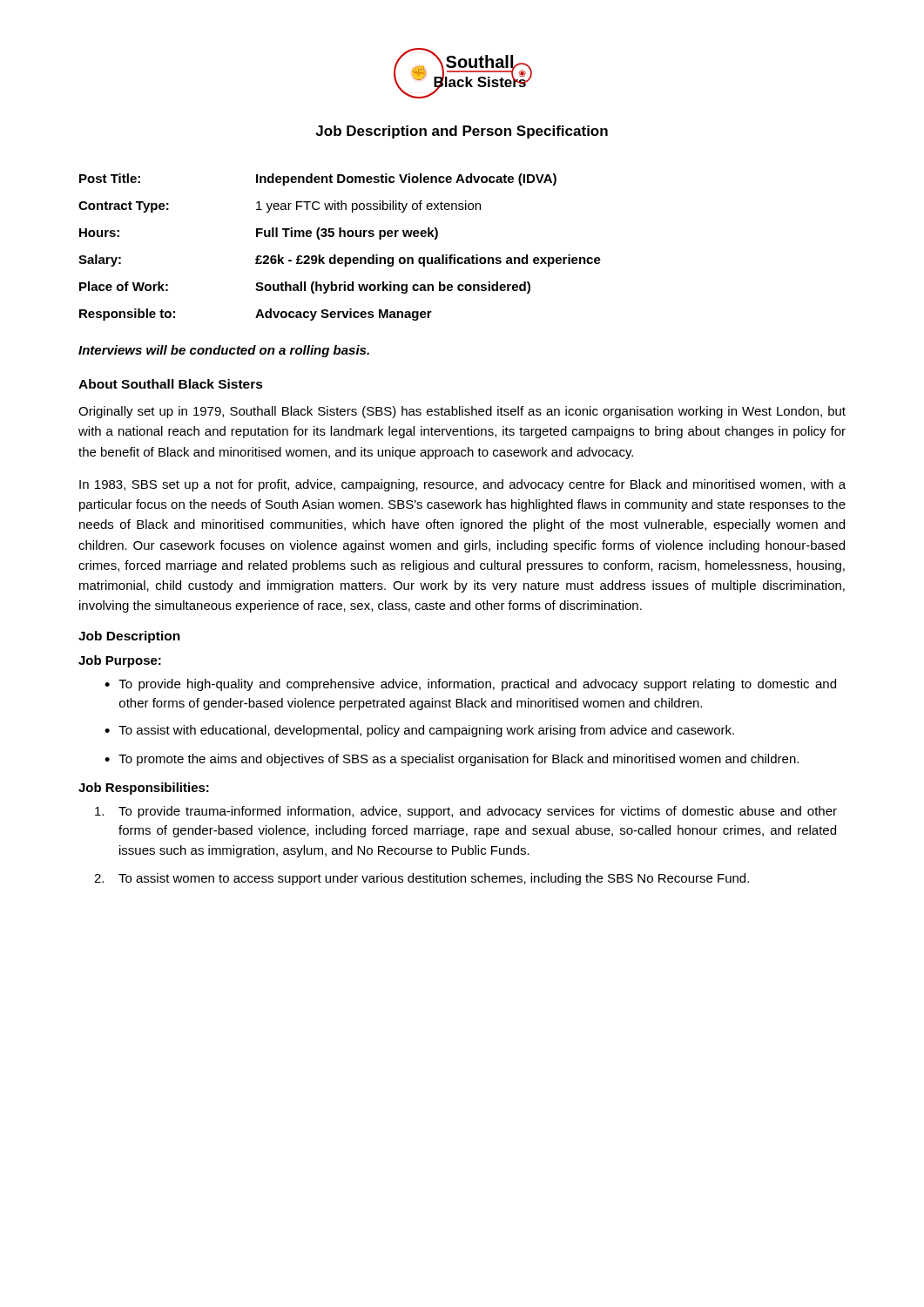This screenshot has width=924, height=1307.
Task: Click on the title with the text "Job Description and Person Specification"
Action: (x=462, y=131)
